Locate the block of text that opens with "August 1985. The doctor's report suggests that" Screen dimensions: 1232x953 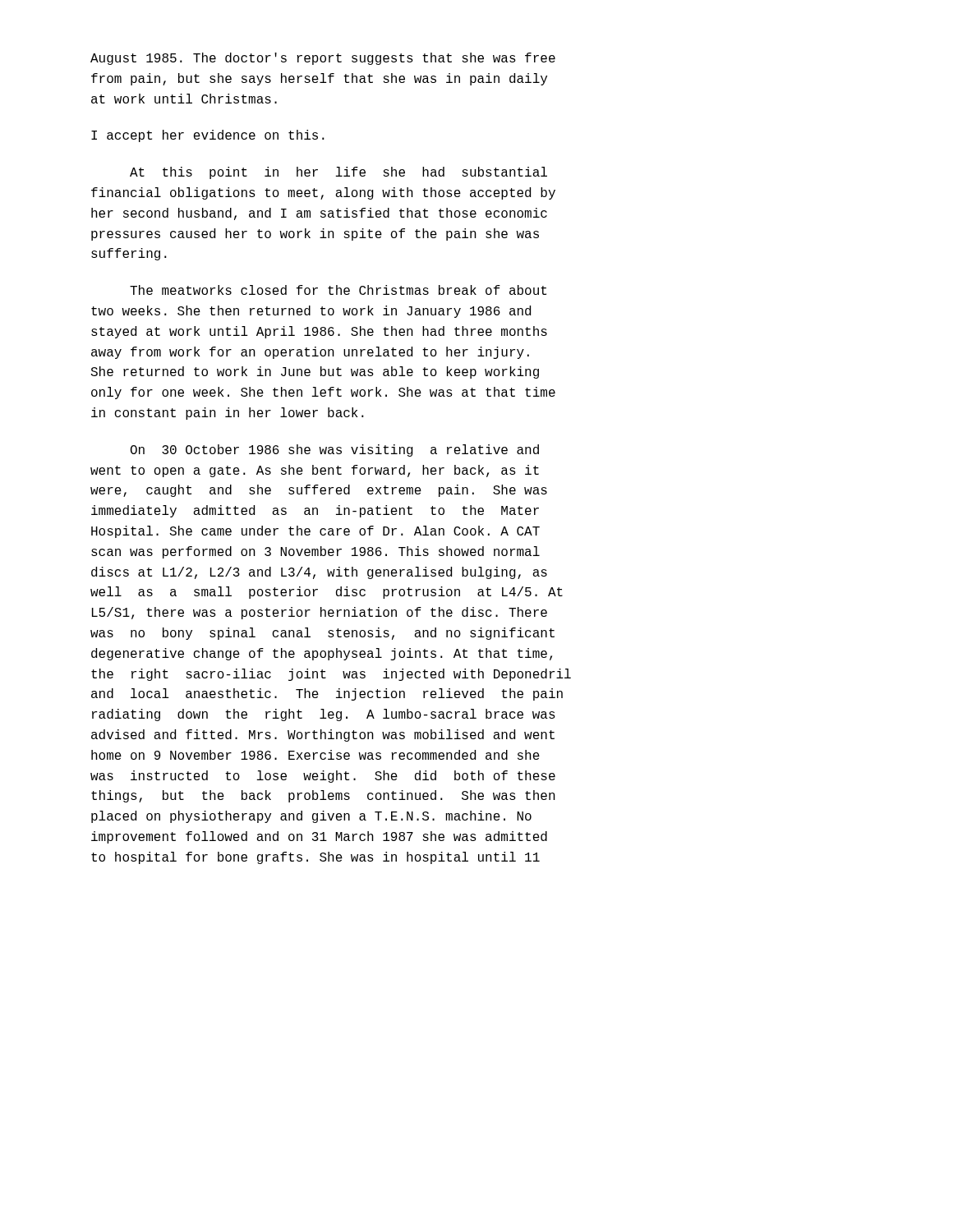coord(323,80)
